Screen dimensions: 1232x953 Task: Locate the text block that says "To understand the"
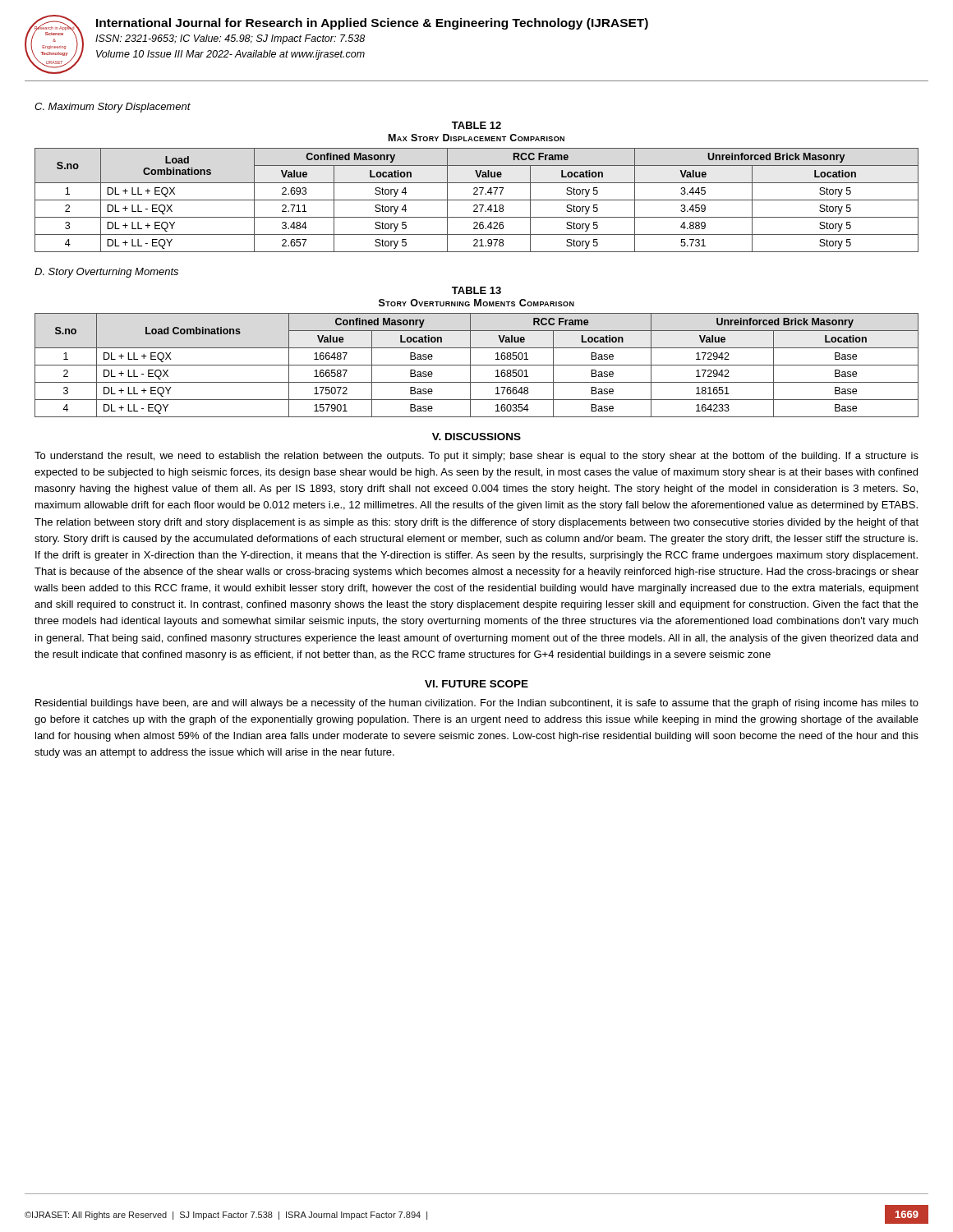click(476, 555)
